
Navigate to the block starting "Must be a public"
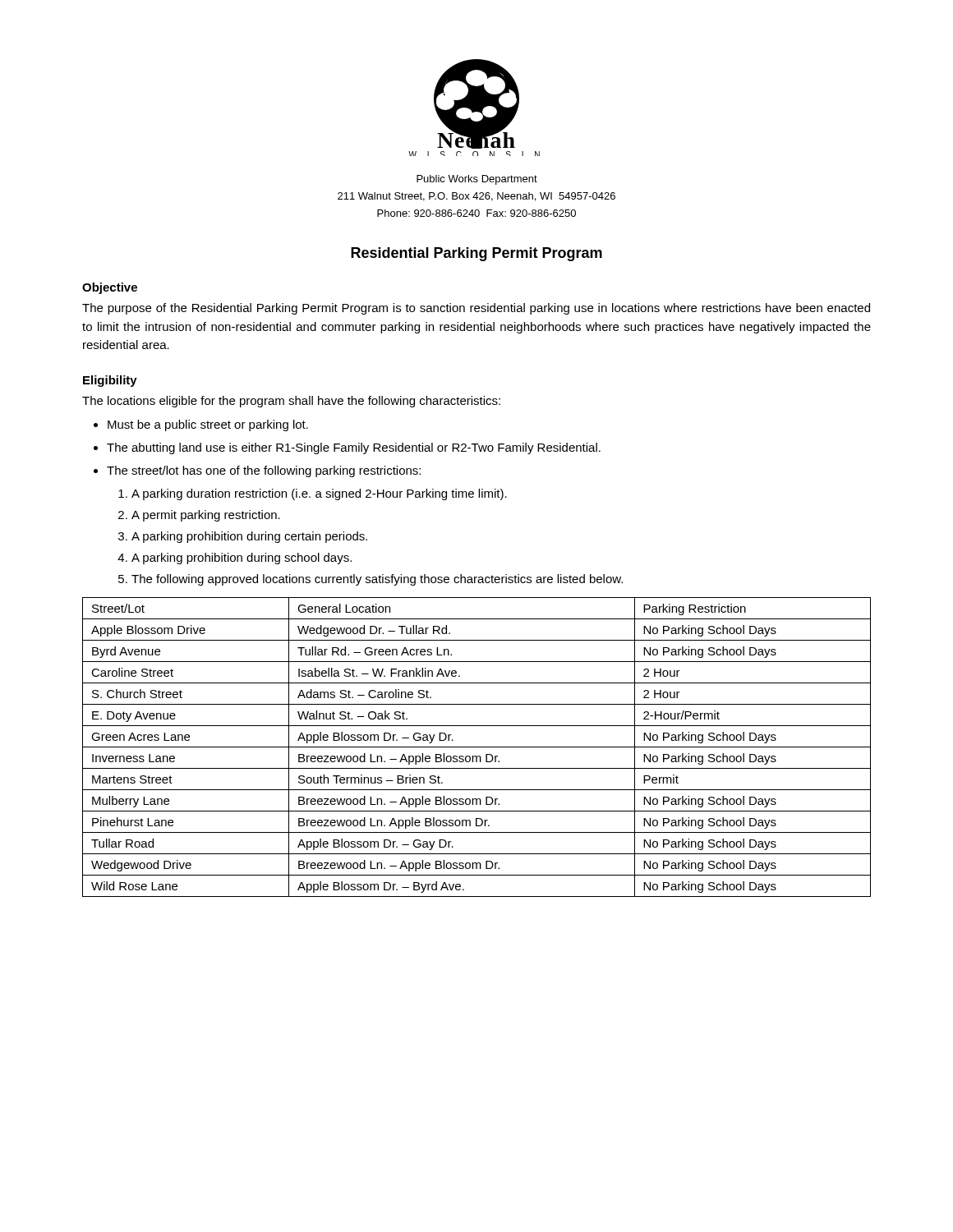click(208, 425)
